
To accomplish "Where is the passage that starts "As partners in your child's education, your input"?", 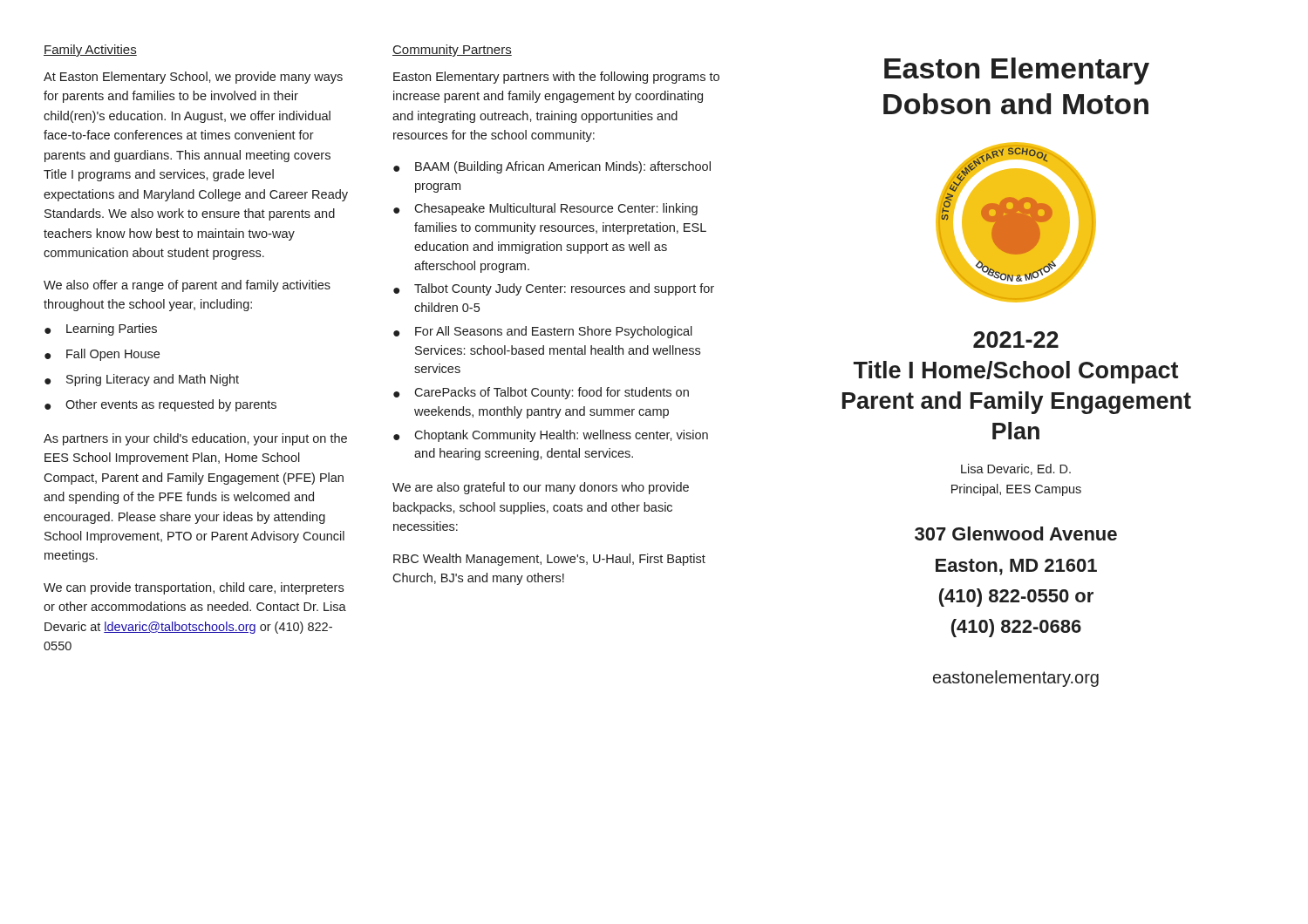I will [196, 497].
